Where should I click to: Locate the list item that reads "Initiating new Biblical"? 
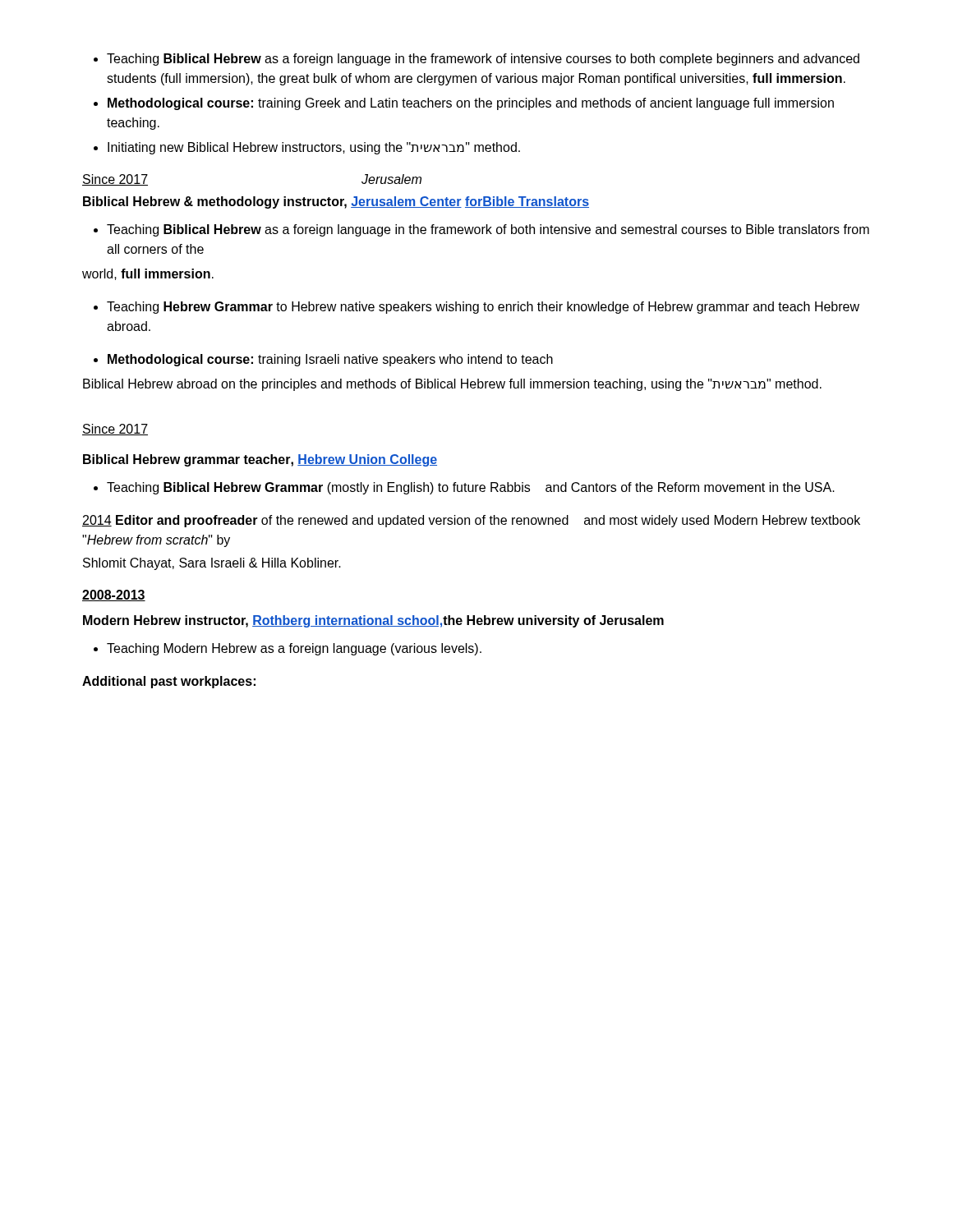[476, 148]
